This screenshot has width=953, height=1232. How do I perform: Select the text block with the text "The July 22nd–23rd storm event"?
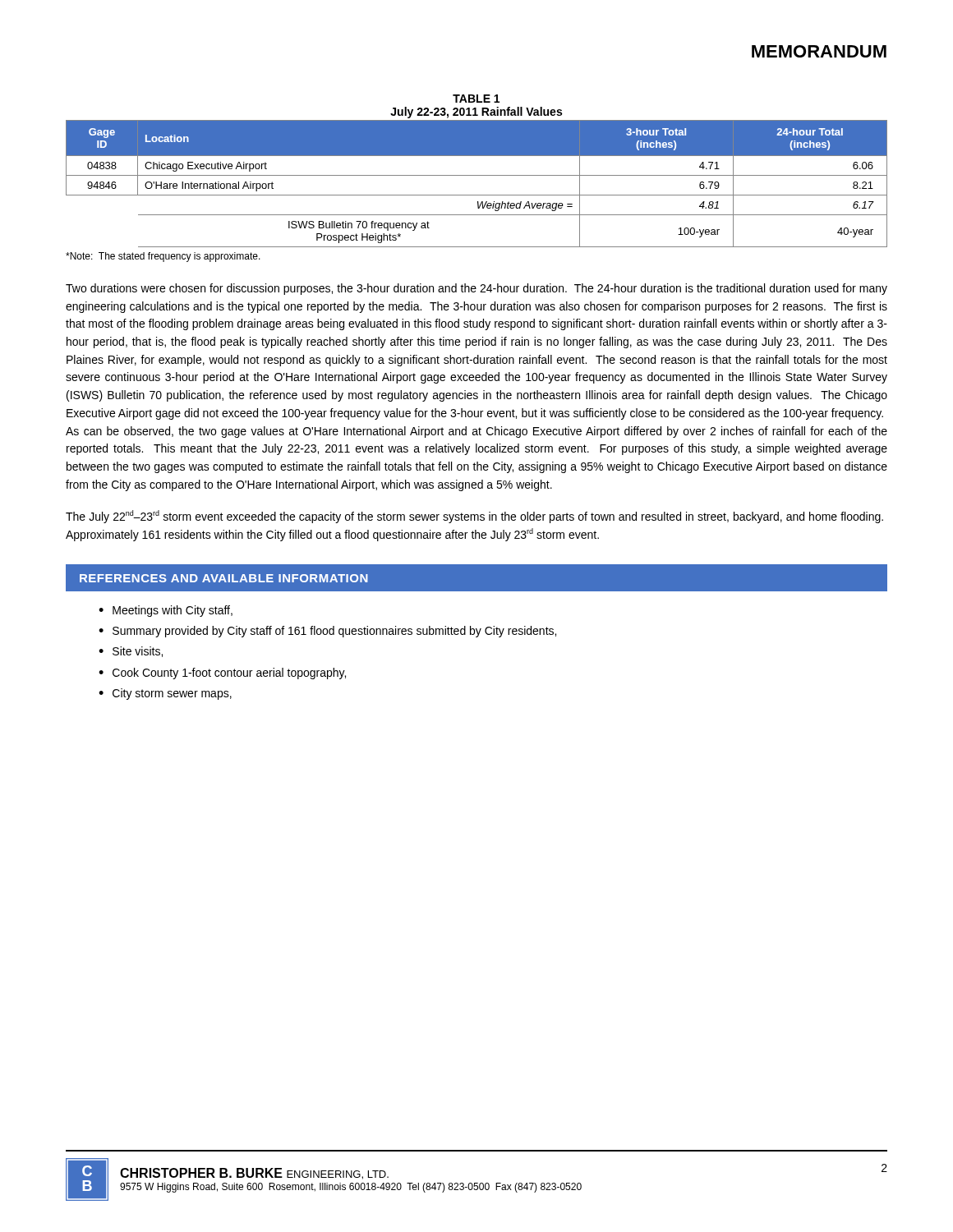point(476,525)
